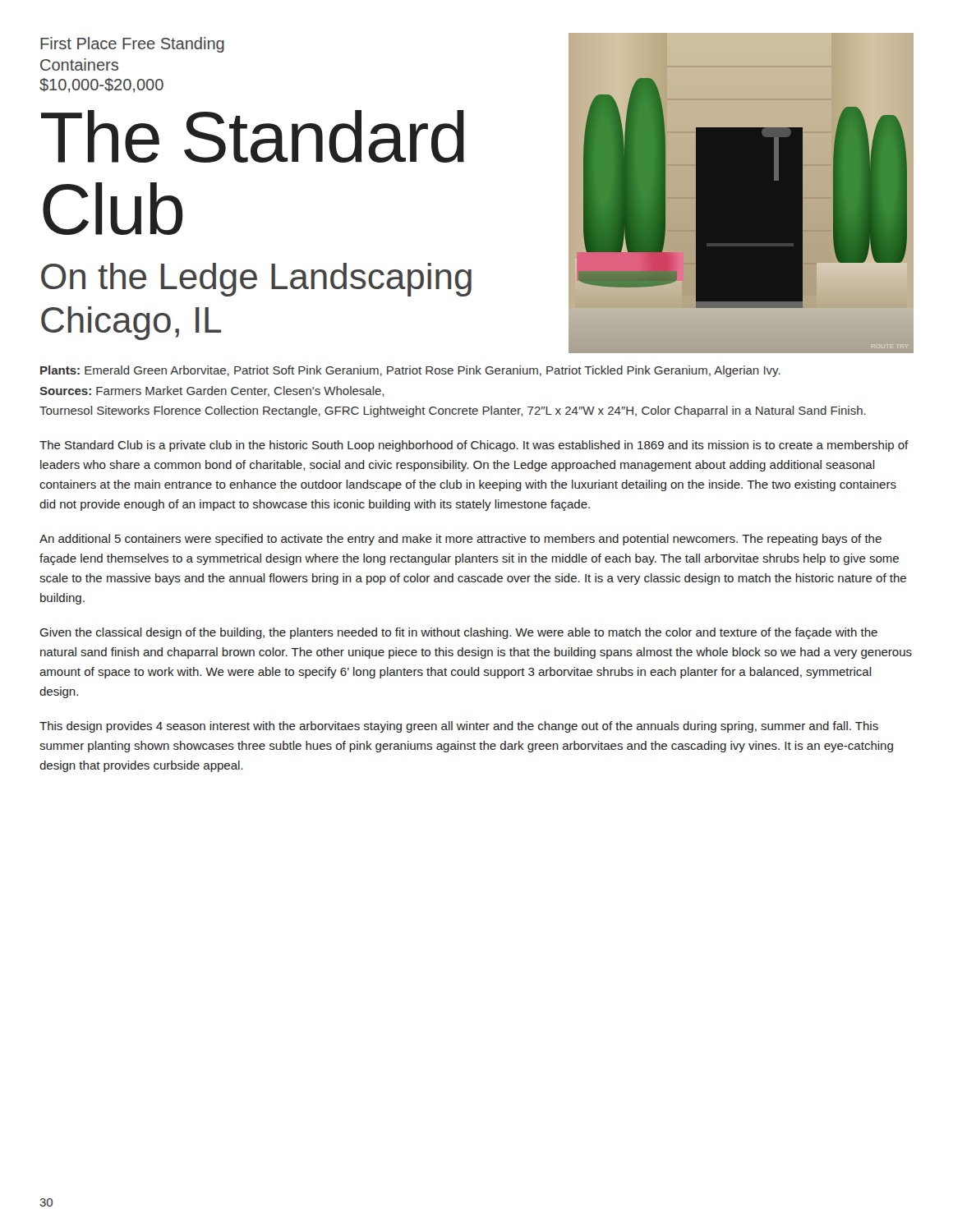Select the text starting "Given the classical design of"
The width and height of the screenshot is (953, 1232).
[x=476, y=661]
